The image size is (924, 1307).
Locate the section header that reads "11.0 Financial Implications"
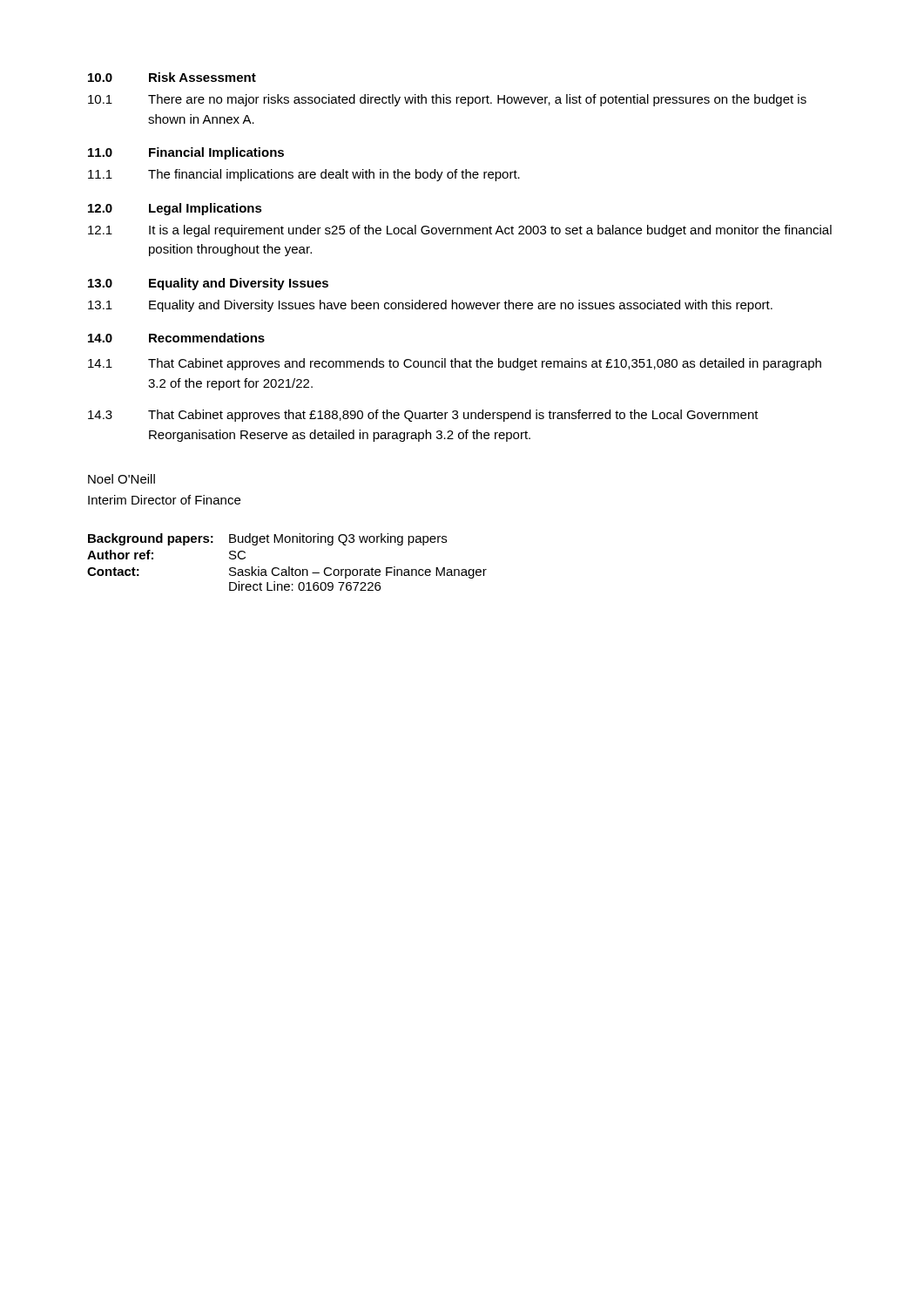186,153
